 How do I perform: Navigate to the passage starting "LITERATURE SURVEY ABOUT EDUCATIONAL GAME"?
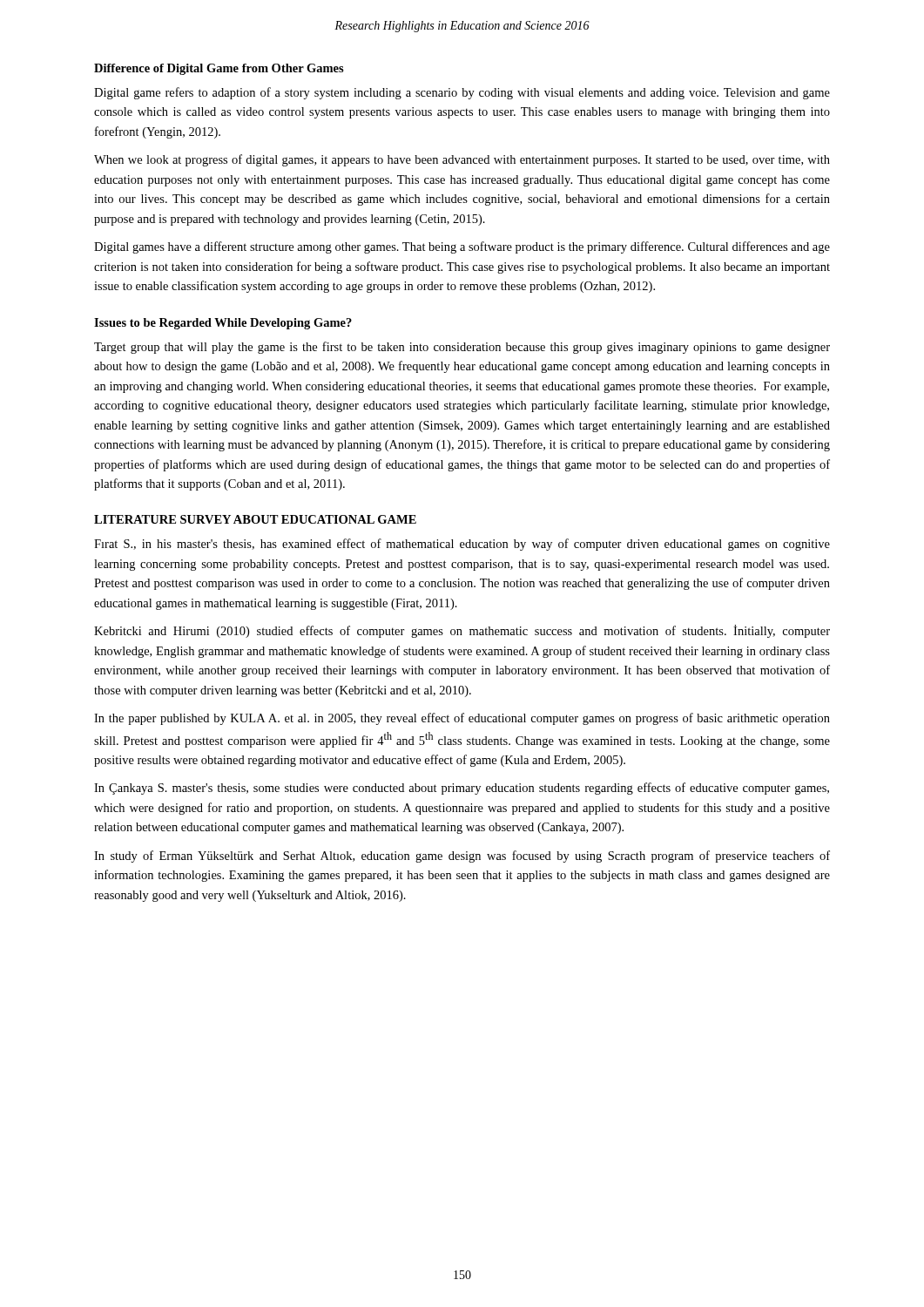point(255,520)
